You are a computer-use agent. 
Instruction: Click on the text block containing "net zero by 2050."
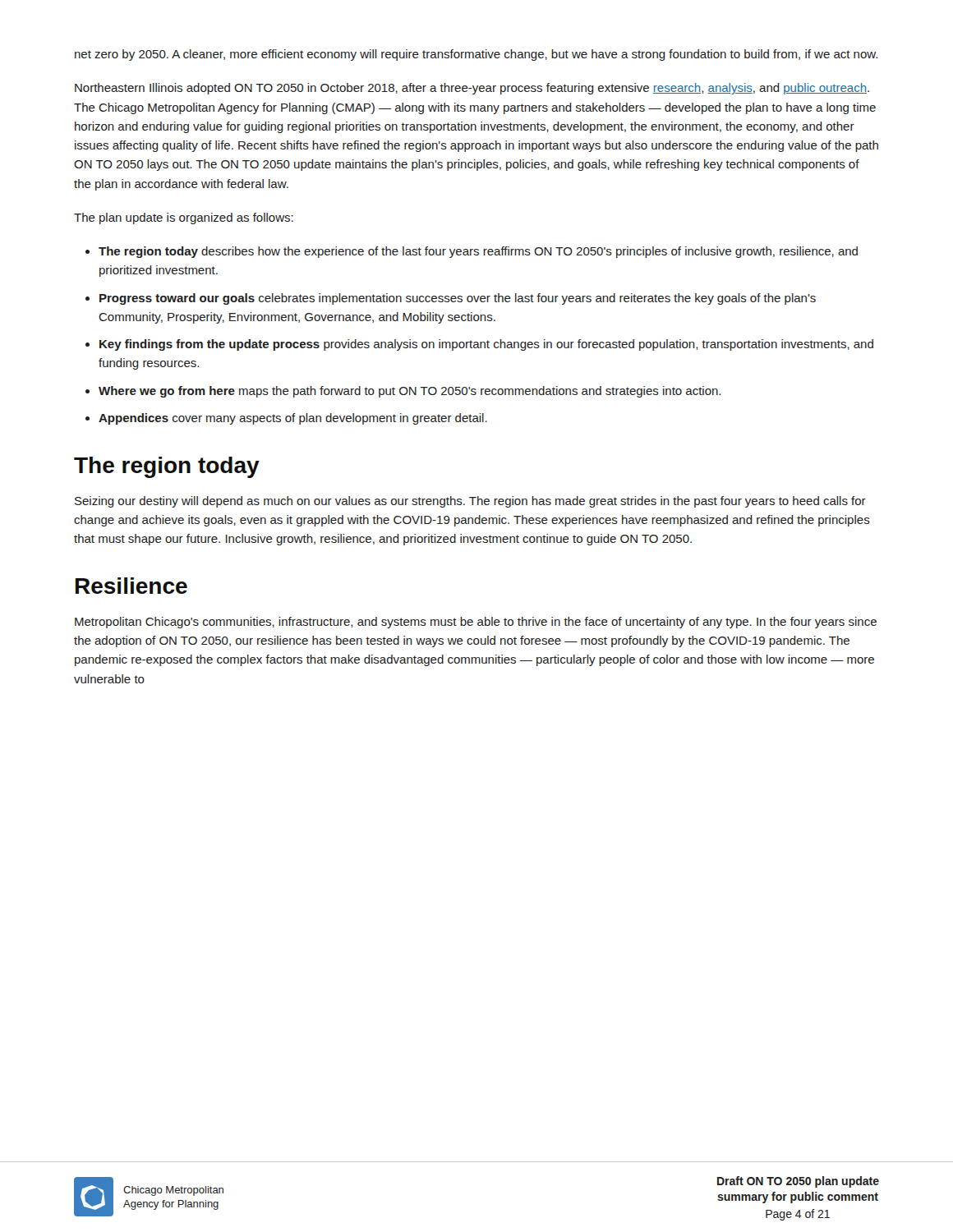(476, 54)
